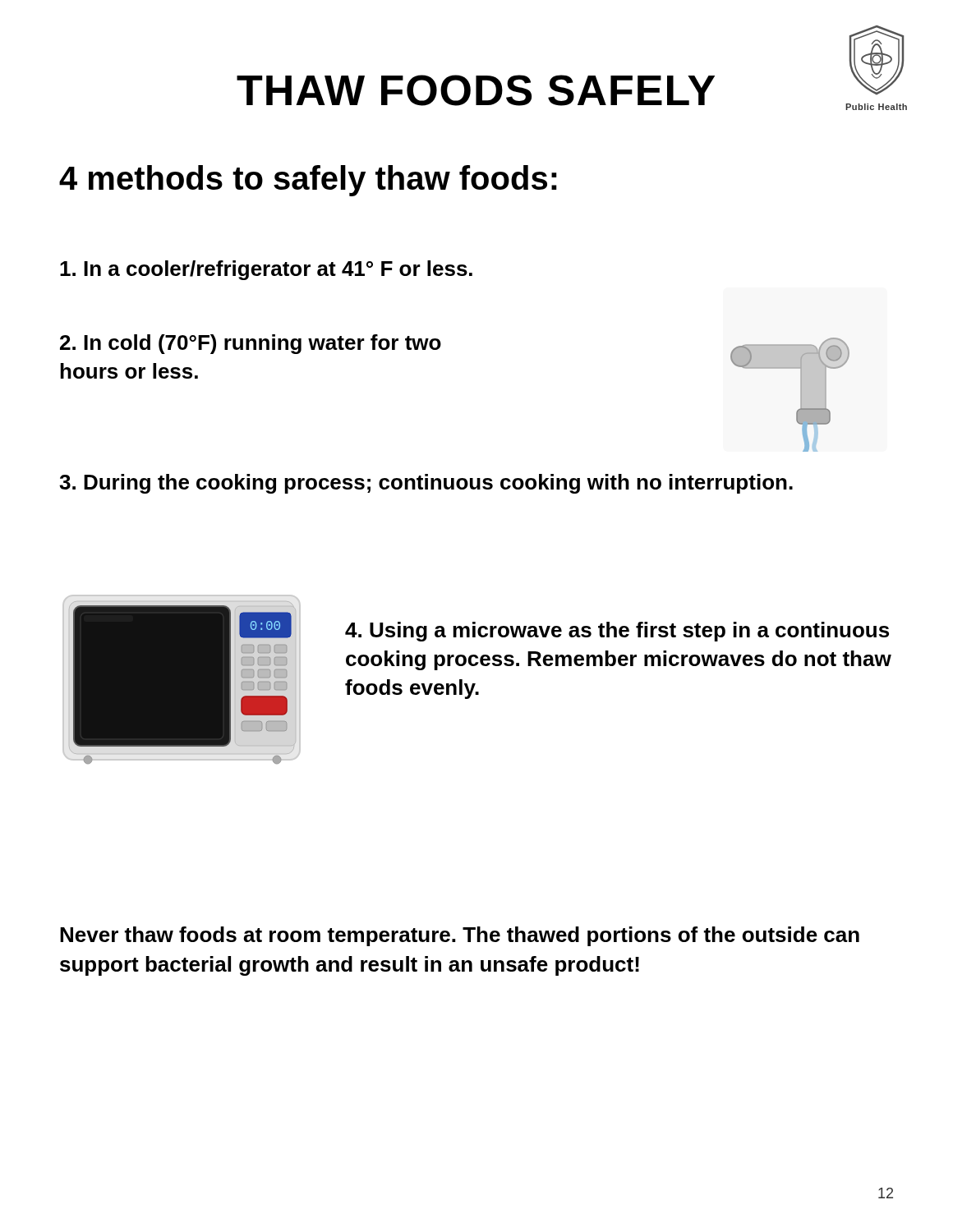Find the section header containing "4 methods to safely thaw foods:"
Viewport: 953px width, 1232px height.
coord(476,179)
